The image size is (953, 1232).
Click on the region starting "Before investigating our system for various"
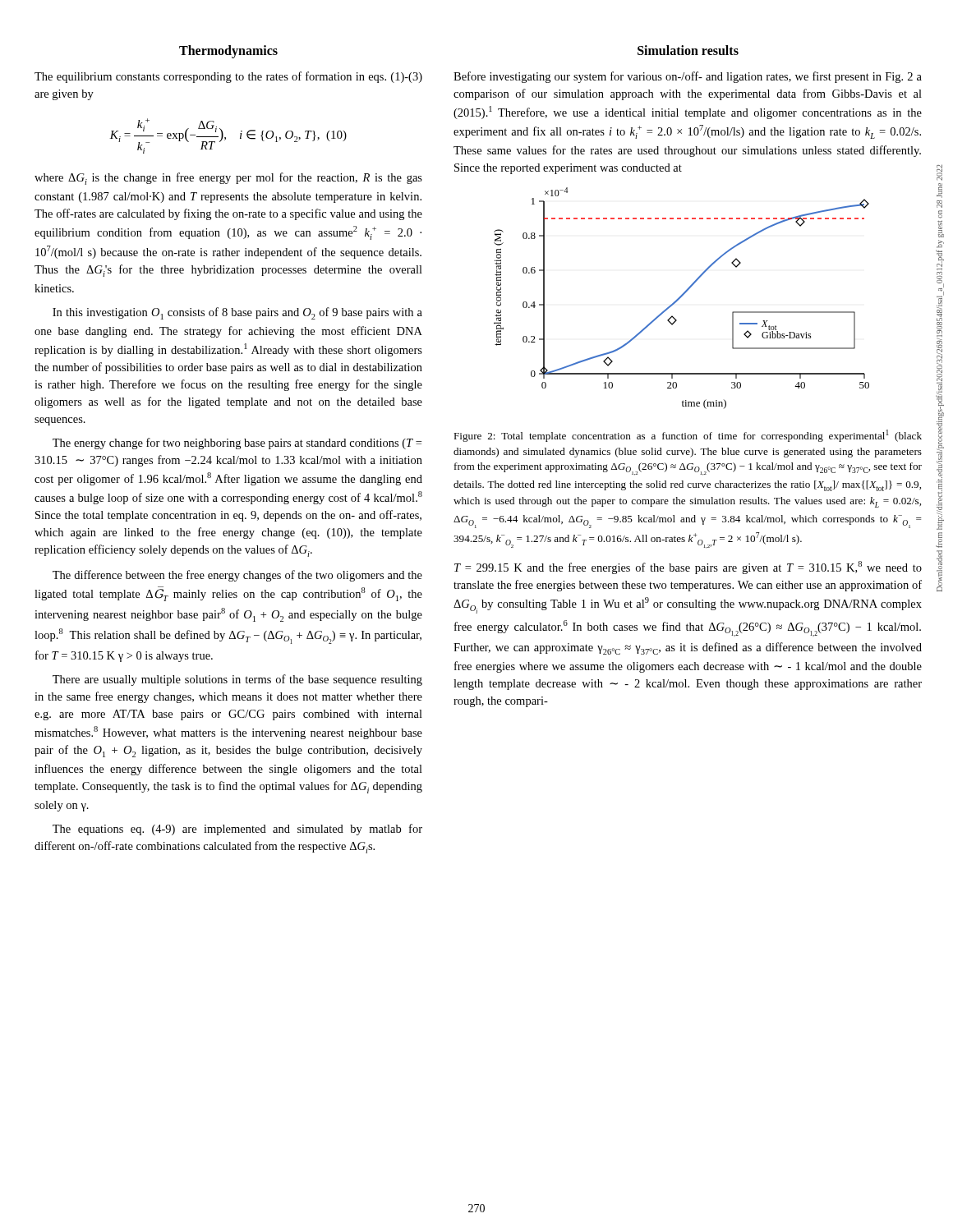688,122
